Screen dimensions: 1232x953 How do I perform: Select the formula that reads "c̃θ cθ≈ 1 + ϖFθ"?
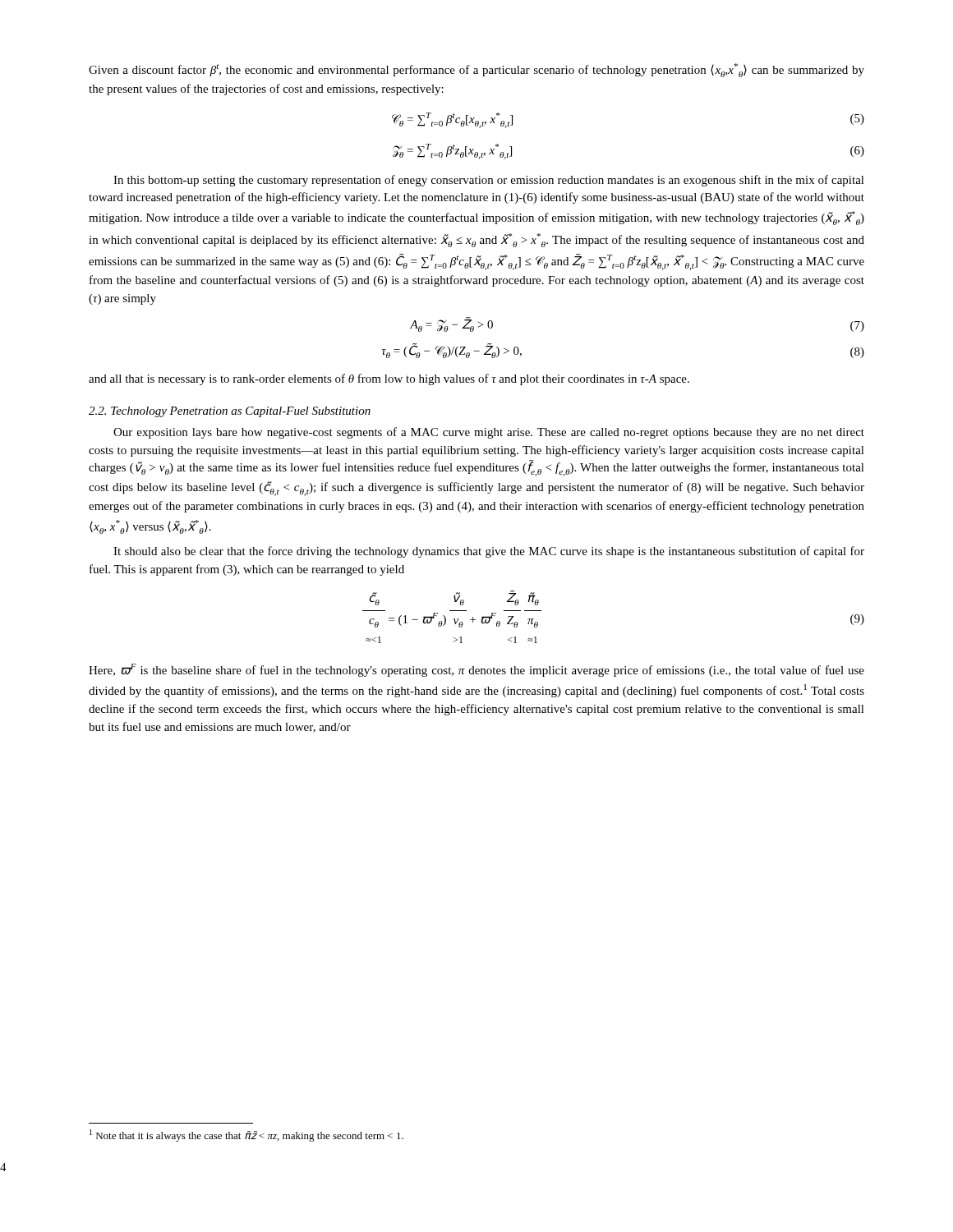[x=476, y=619]
